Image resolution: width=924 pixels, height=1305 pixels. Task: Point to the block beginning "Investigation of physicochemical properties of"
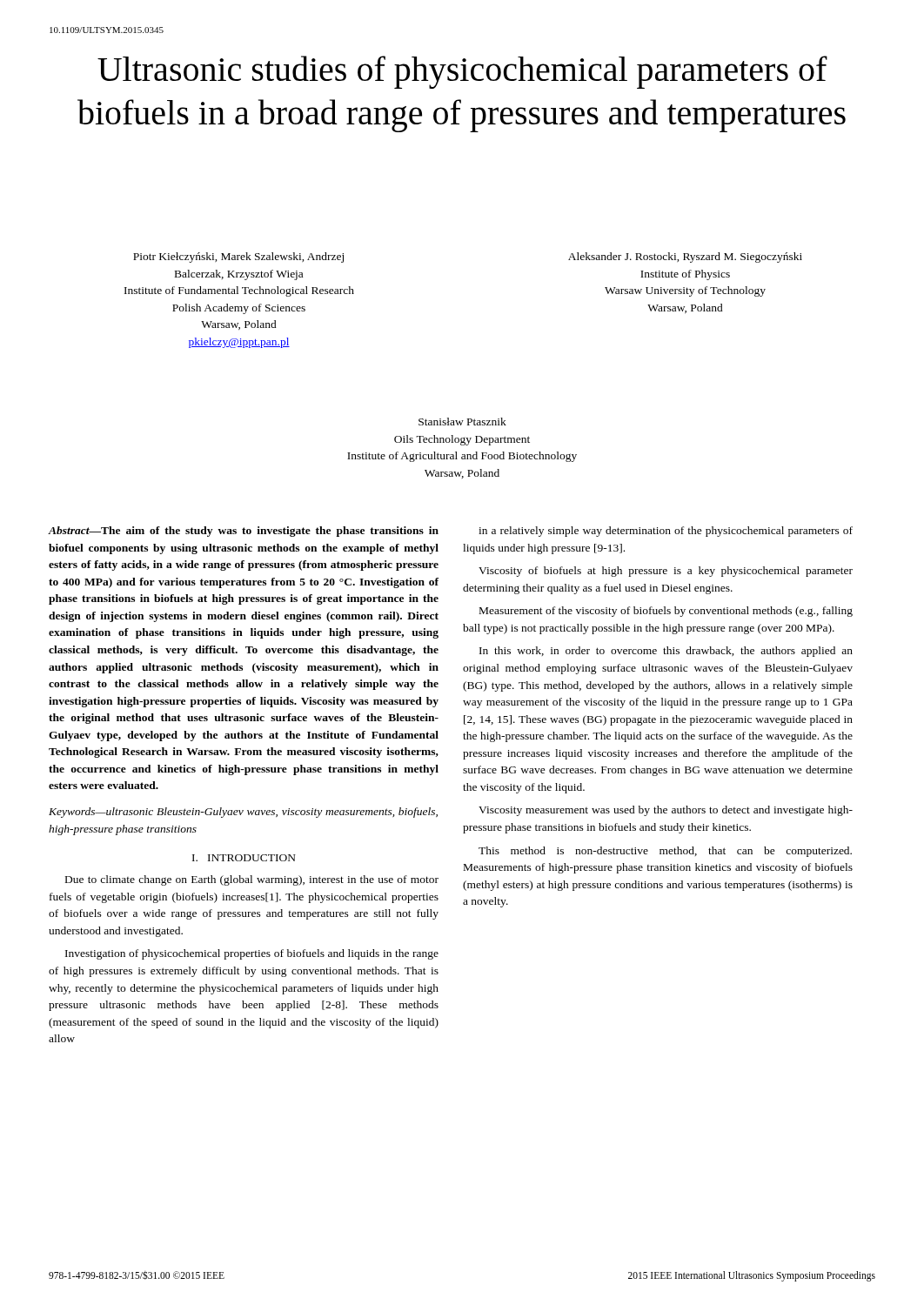[x=244, y=996]
